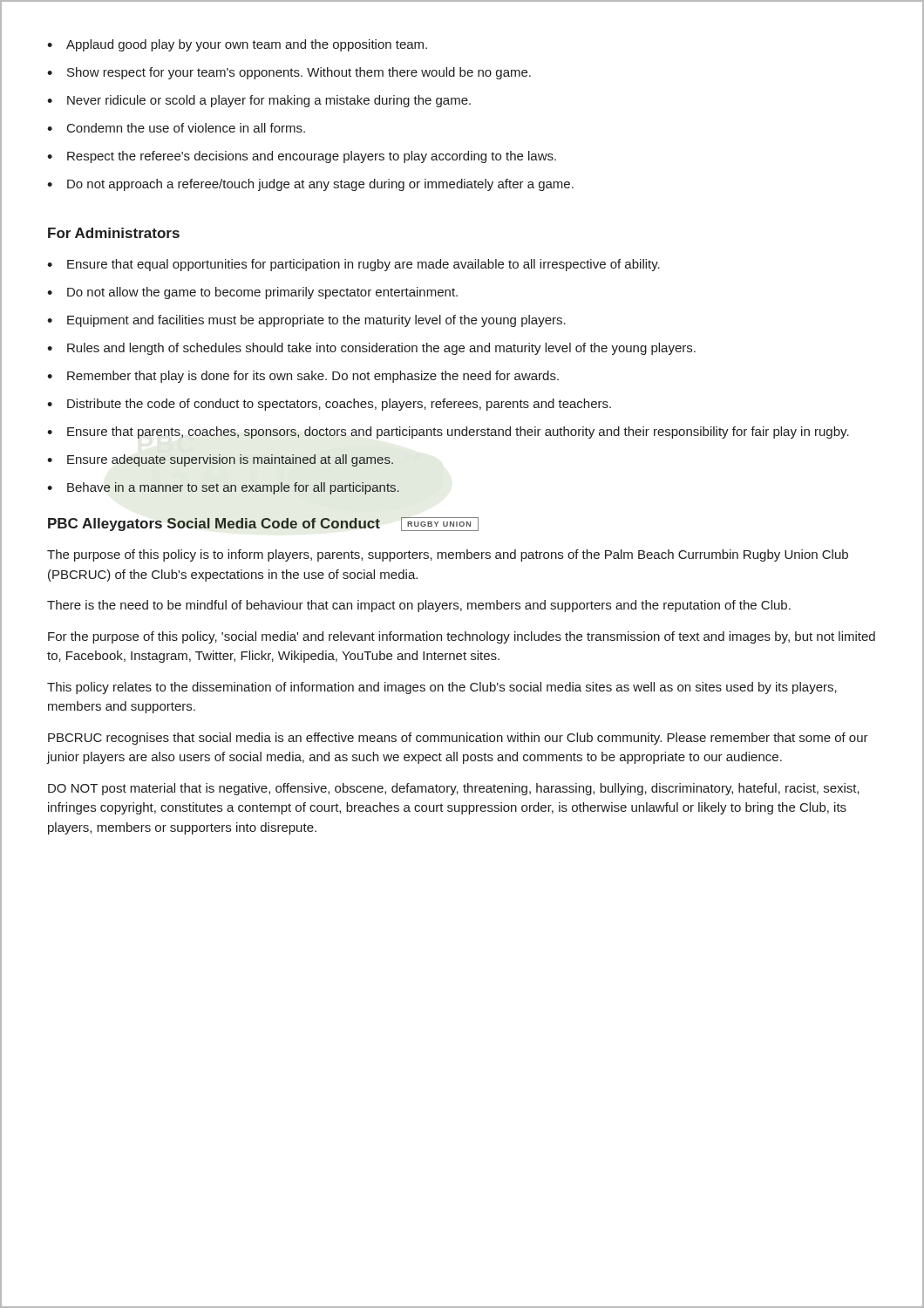924x1308 pixels.
Task: Locate the list item that says "• Distribute the"
Action: [x=462, y=405]
